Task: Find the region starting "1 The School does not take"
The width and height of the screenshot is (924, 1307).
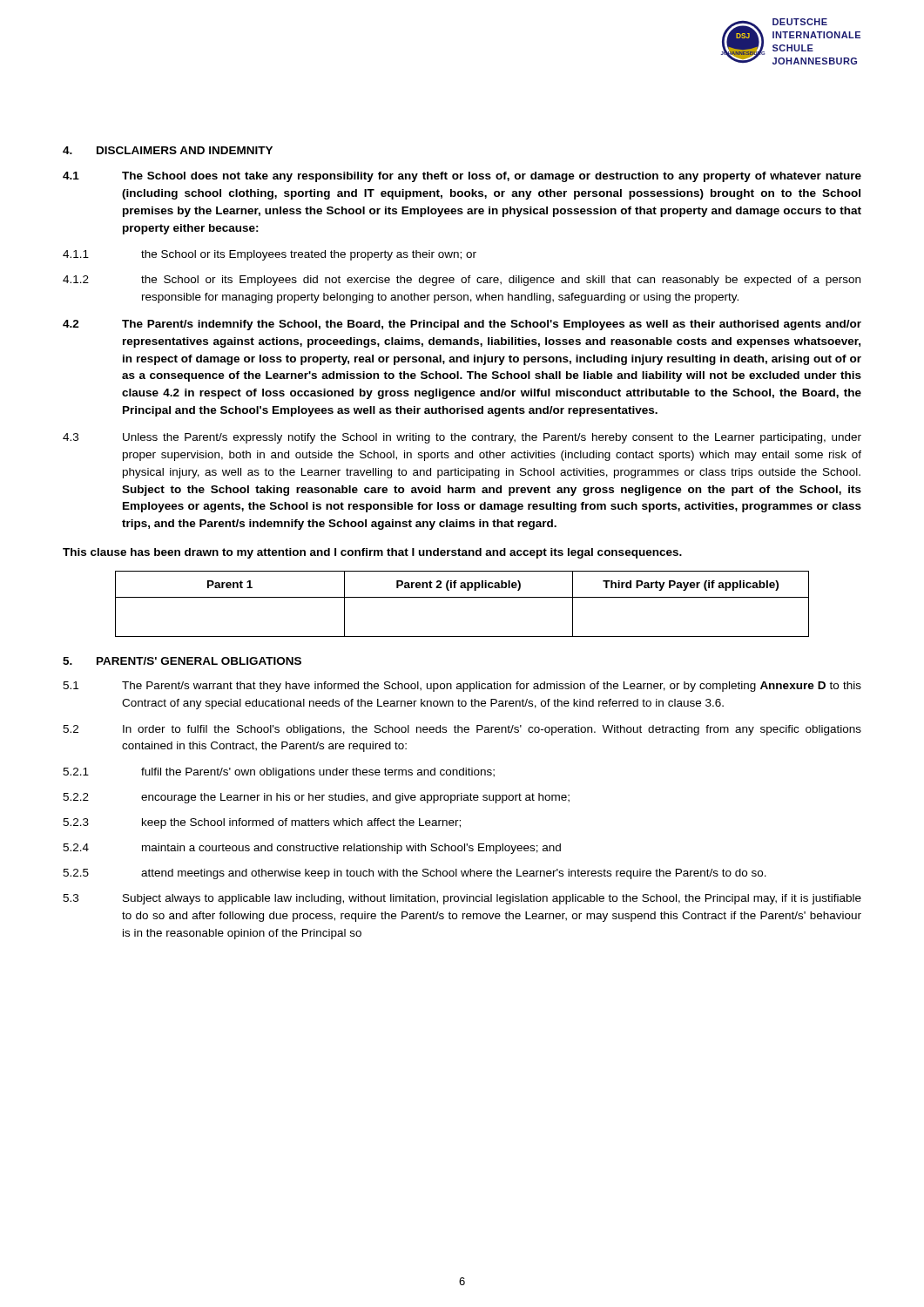Action: 462,202
